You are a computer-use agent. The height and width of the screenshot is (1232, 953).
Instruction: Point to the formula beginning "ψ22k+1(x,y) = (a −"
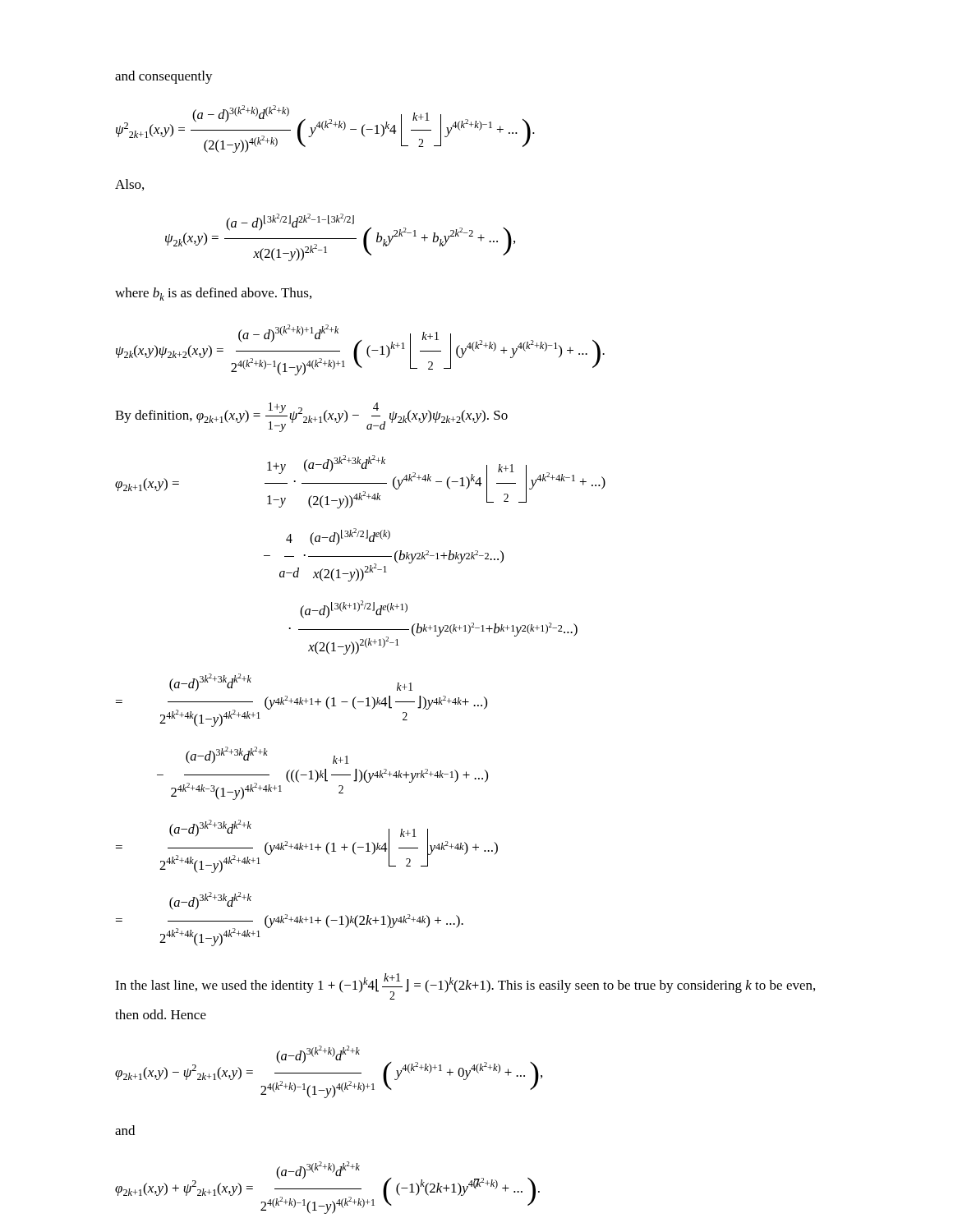(325, 130)
